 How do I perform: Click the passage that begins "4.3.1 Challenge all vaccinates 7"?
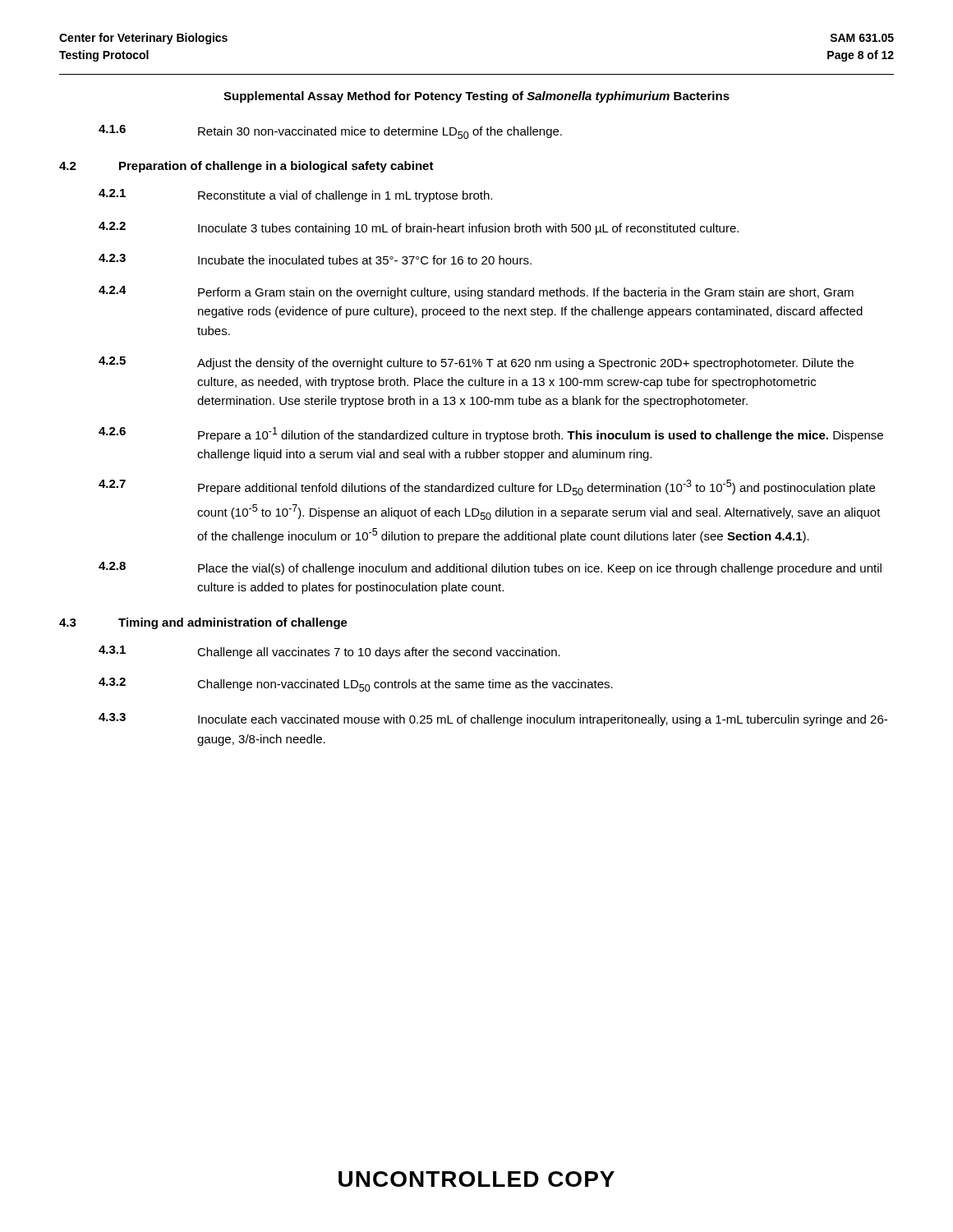coord(496,652)
